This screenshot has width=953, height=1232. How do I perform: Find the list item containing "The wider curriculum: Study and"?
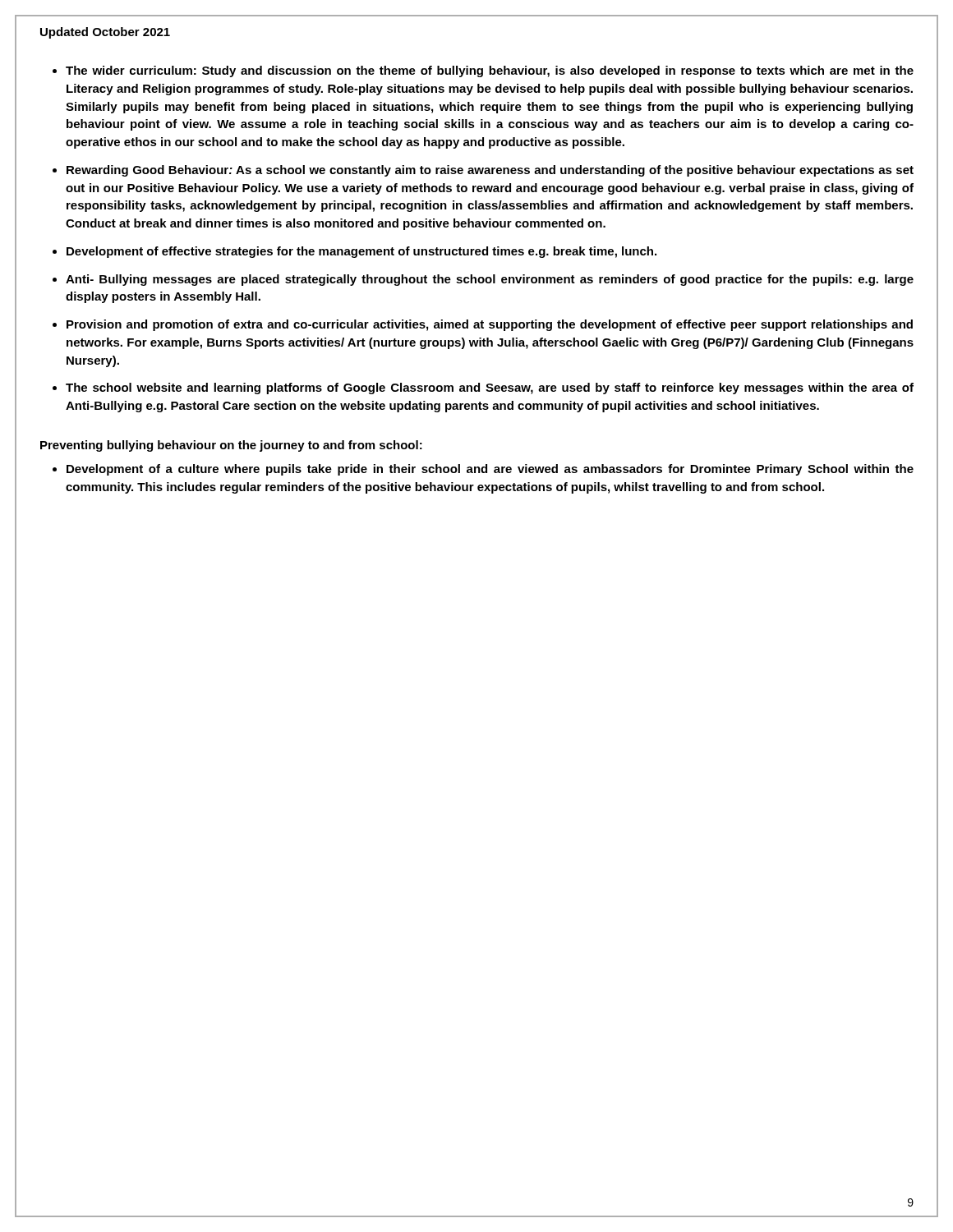pyautogui.click(x=490, y=106)
